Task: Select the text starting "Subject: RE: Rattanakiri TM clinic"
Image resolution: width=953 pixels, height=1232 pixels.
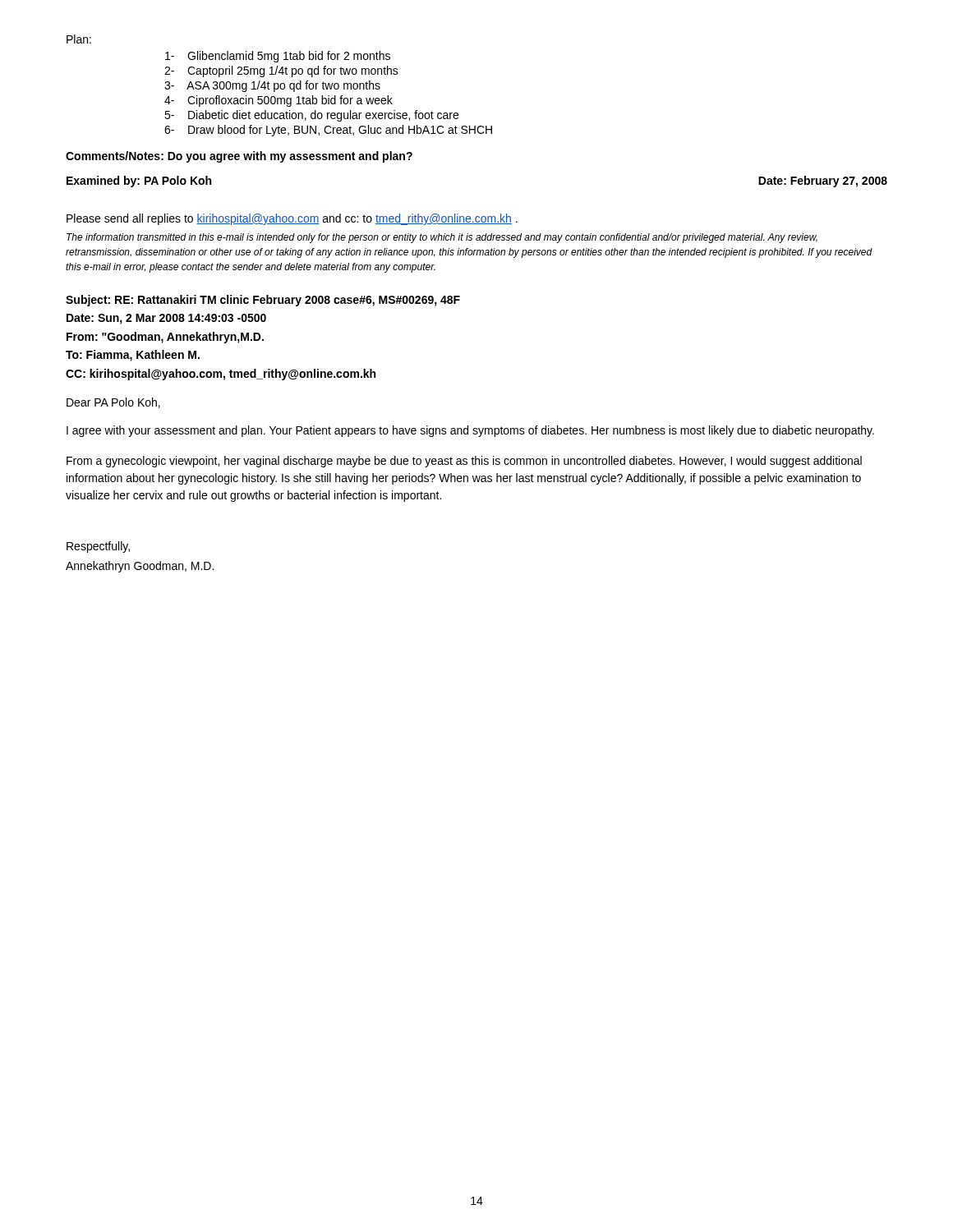Action: click(x=263, y=337)
